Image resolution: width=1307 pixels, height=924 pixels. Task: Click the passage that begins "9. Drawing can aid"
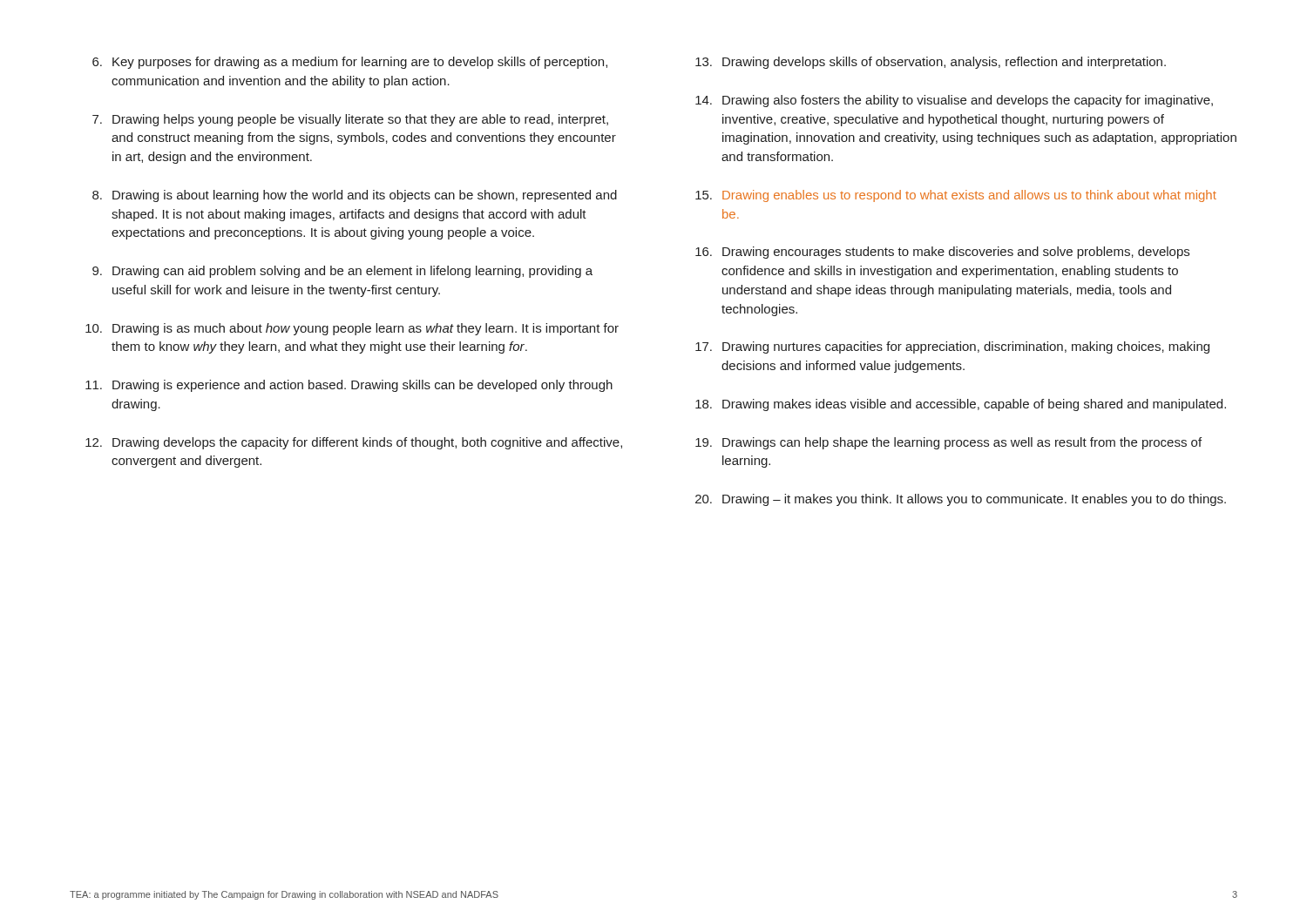pyautogui.click(x=349, y=280)
